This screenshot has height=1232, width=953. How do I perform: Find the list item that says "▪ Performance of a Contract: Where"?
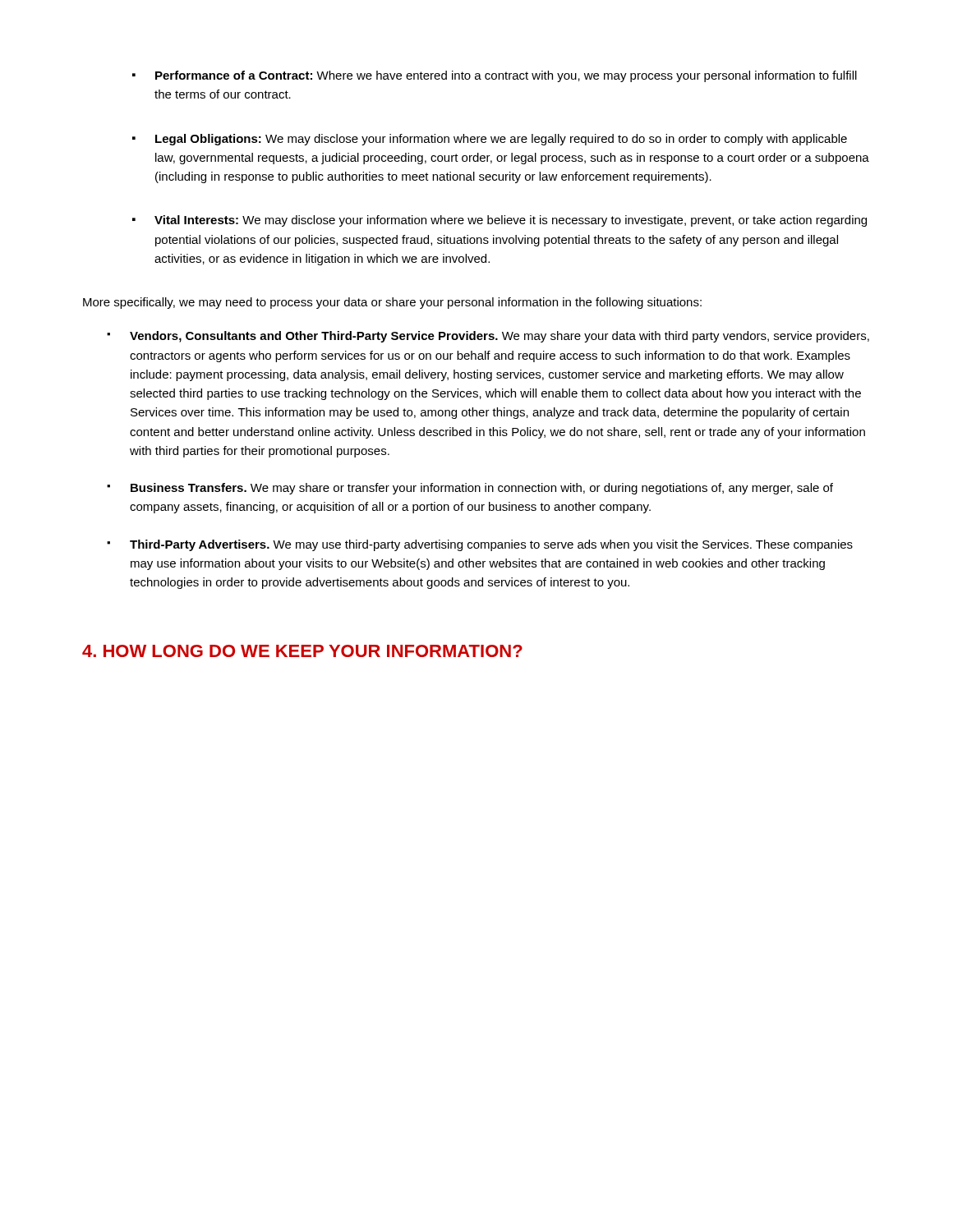click(501, 85)
